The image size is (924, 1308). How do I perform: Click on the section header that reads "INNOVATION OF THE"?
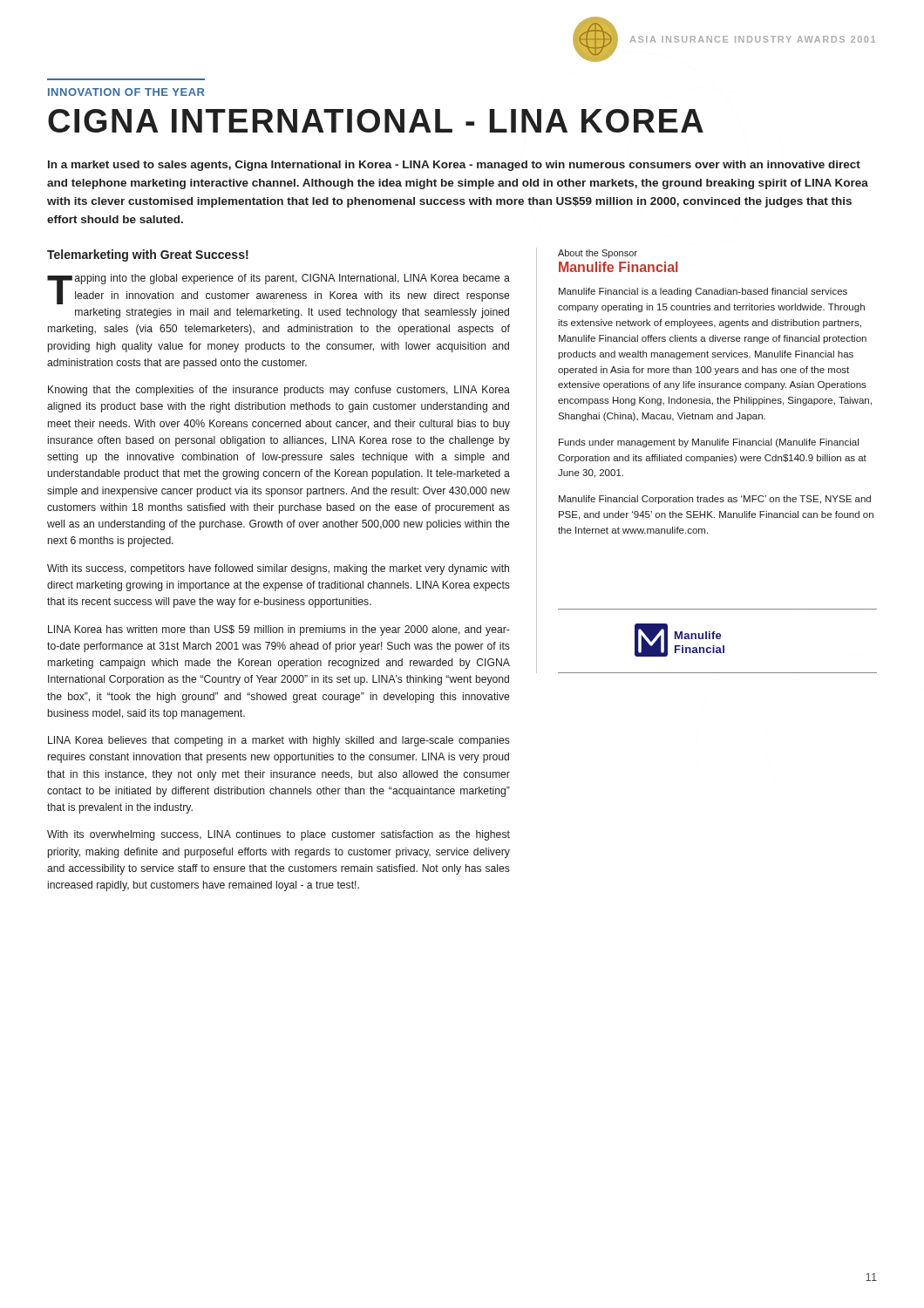(x=126, y=88)
